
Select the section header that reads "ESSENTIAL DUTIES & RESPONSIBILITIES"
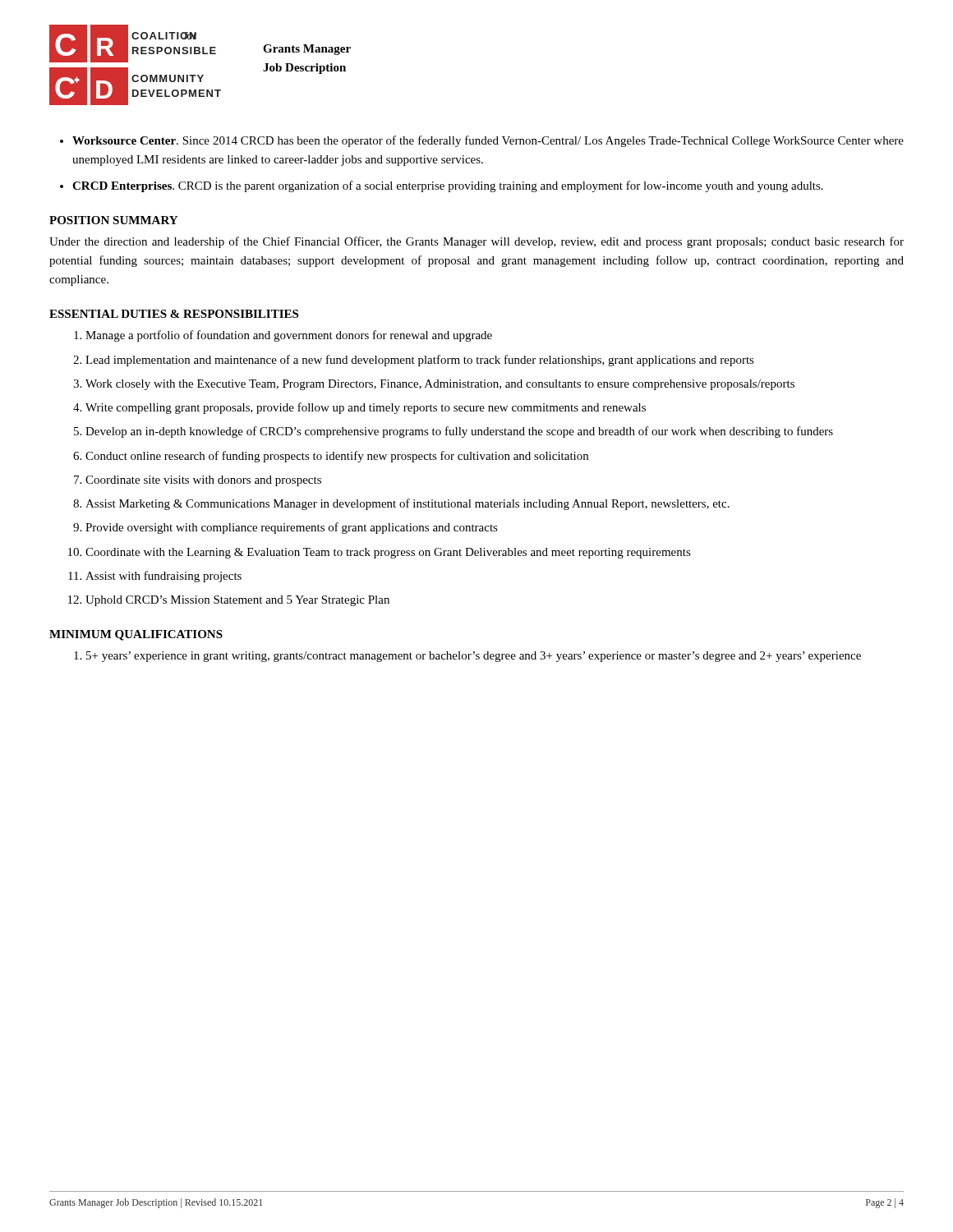174,314
